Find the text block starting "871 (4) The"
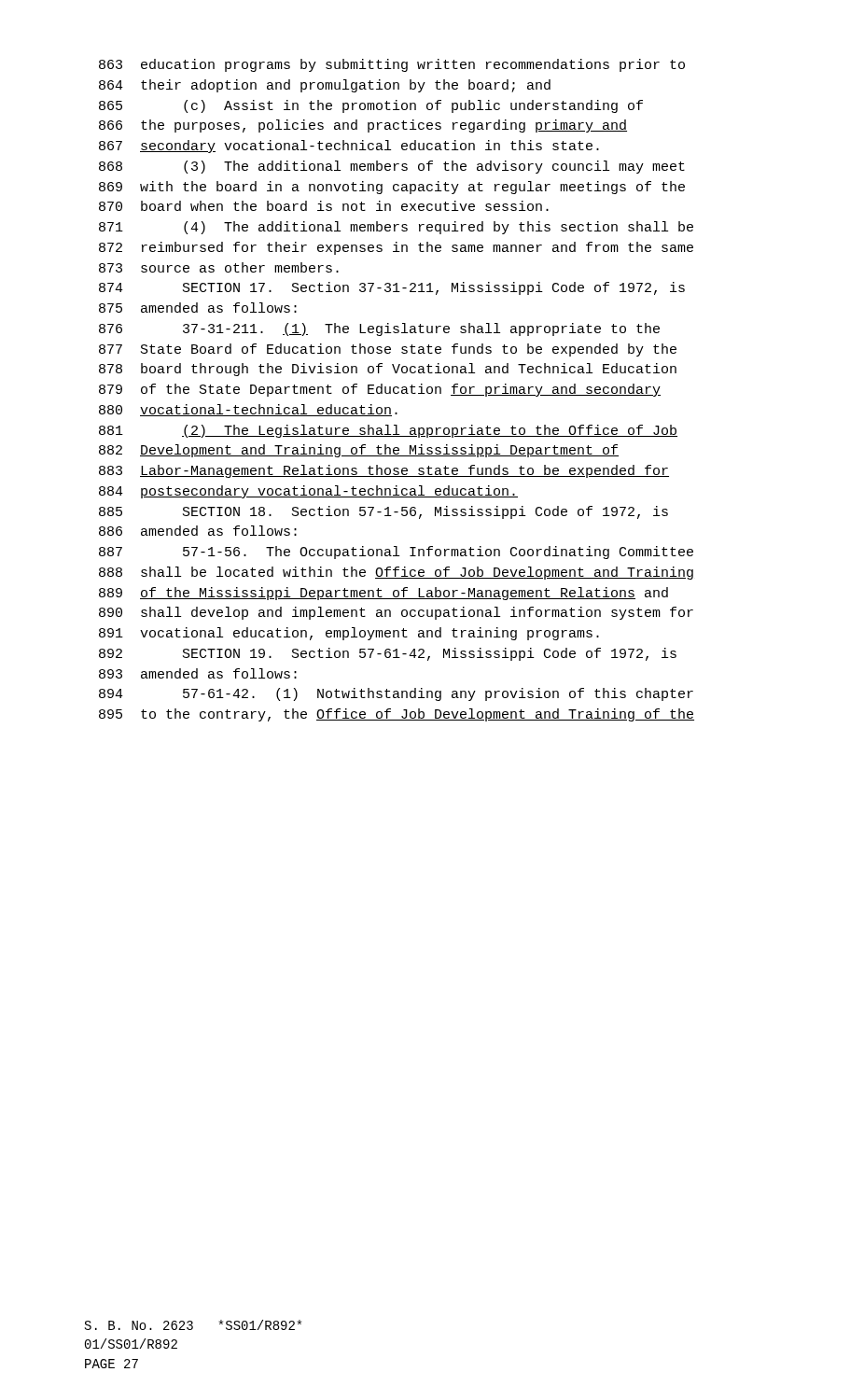Viewport: 850px width, 1400px height. click(x=389, y=229)
